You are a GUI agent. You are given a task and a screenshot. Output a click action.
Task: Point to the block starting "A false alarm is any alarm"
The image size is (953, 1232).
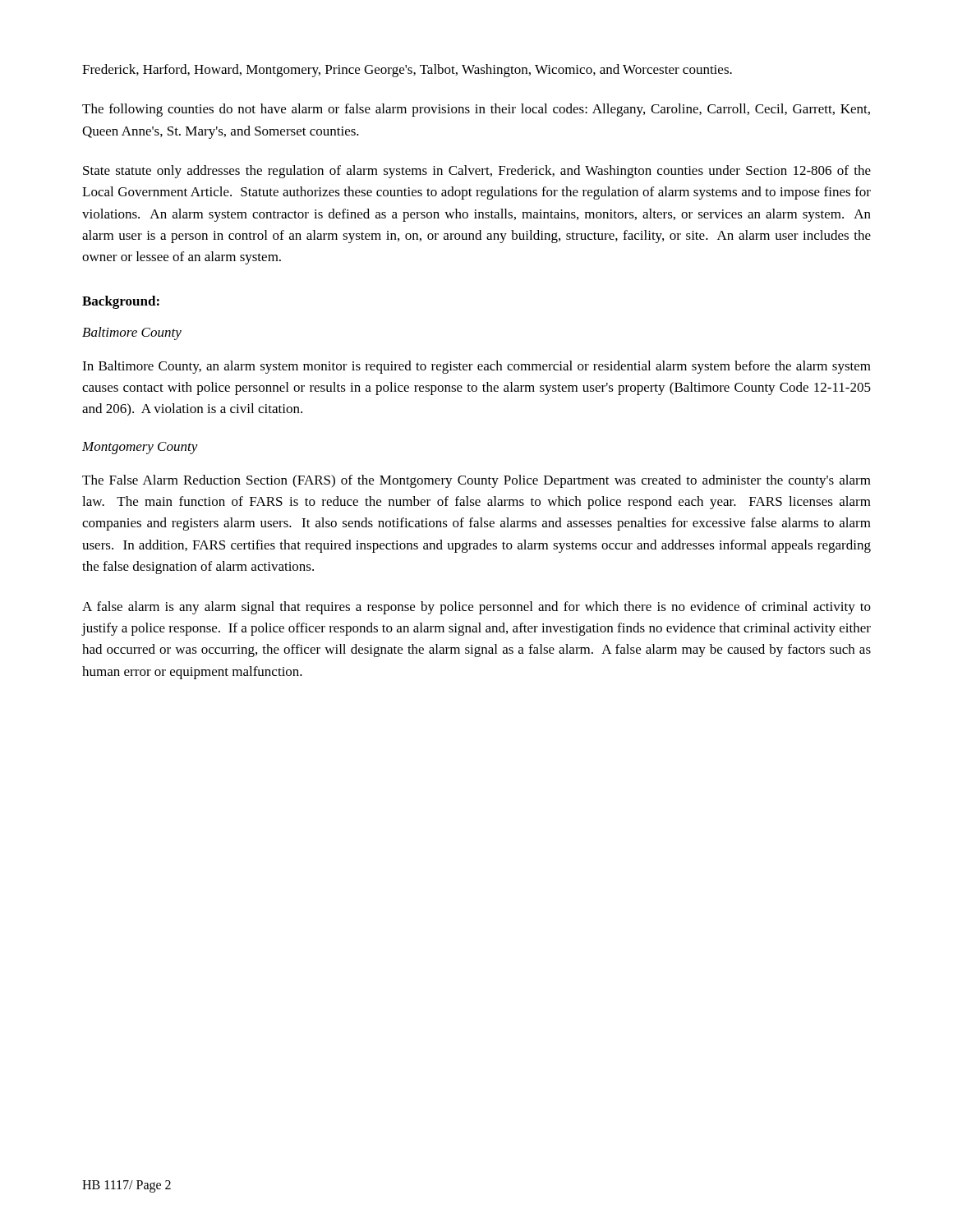click(476, 639)
